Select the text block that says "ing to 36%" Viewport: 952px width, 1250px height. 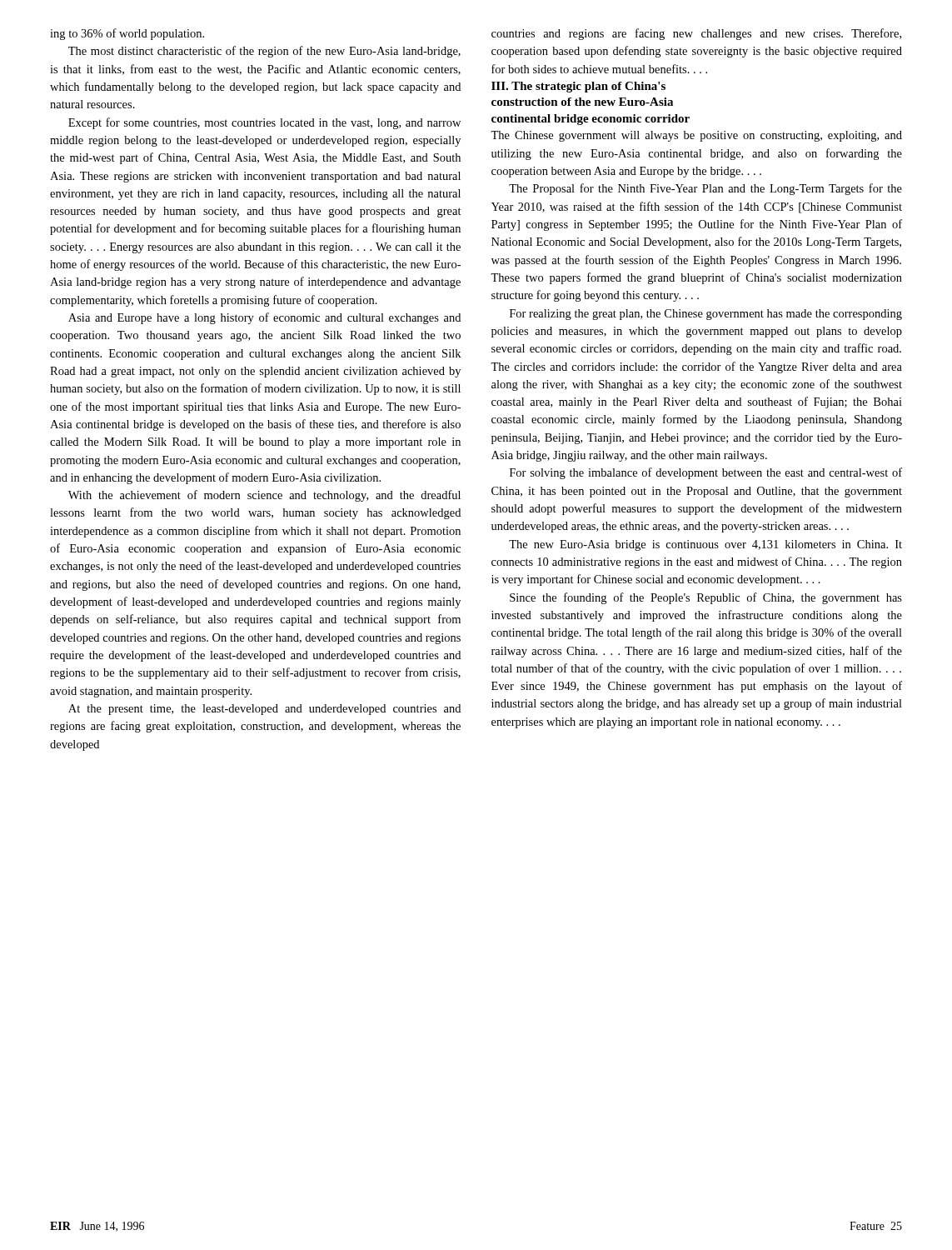pos(256,389)
